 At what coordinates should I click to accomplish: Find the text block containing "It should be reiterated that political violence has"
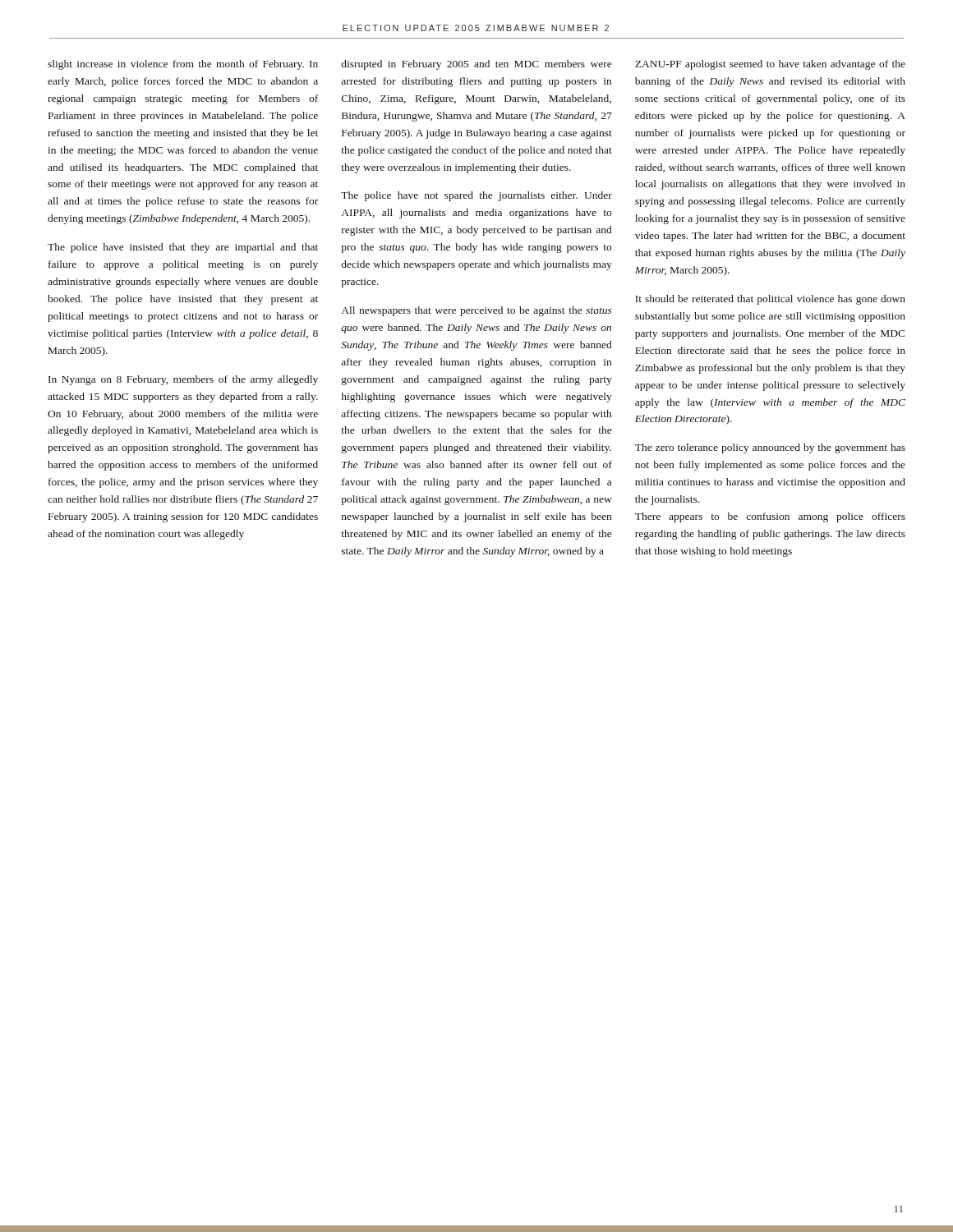(770, 359)
